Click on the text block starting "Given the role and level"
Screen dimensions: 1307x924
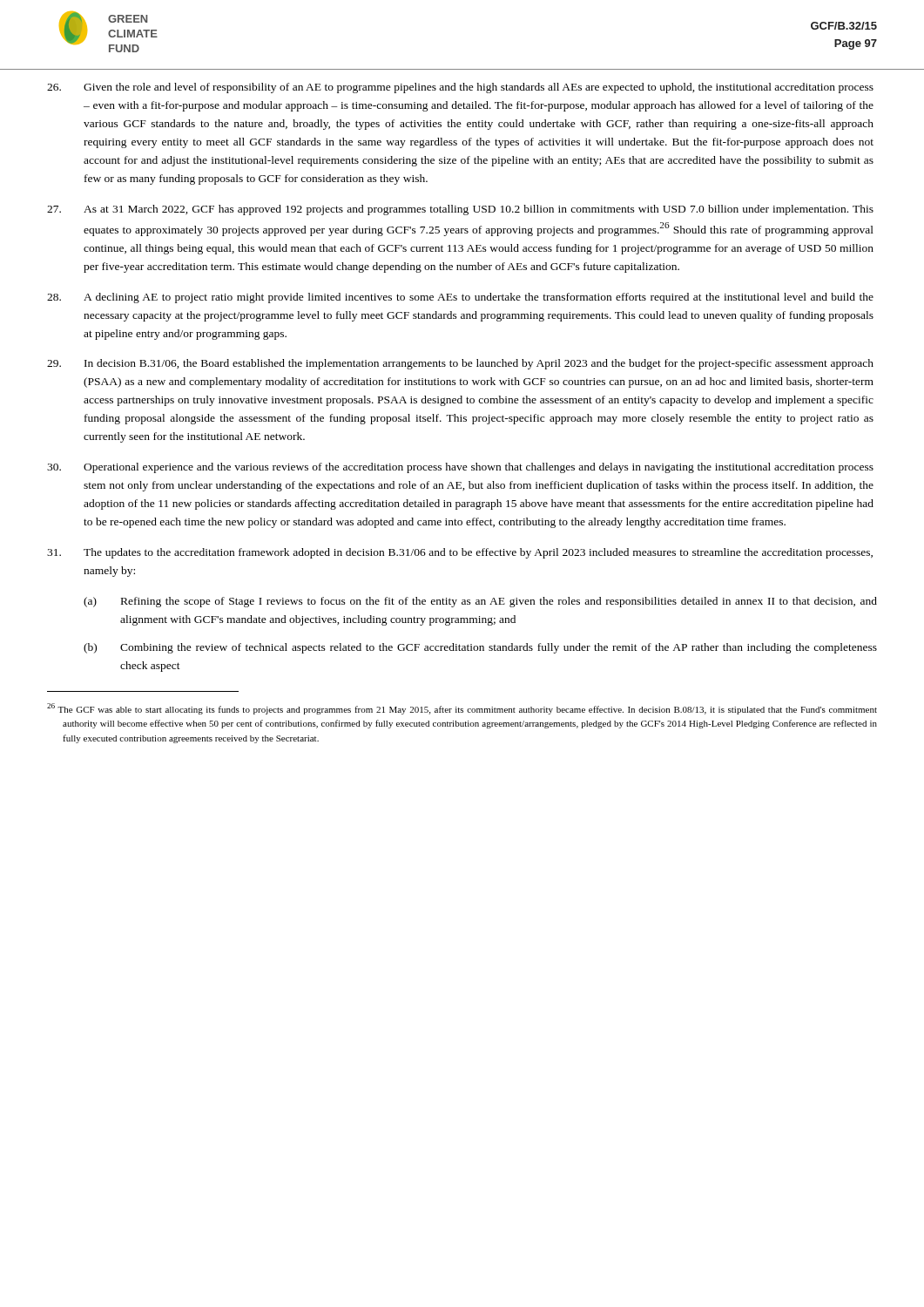click(460, 133)
